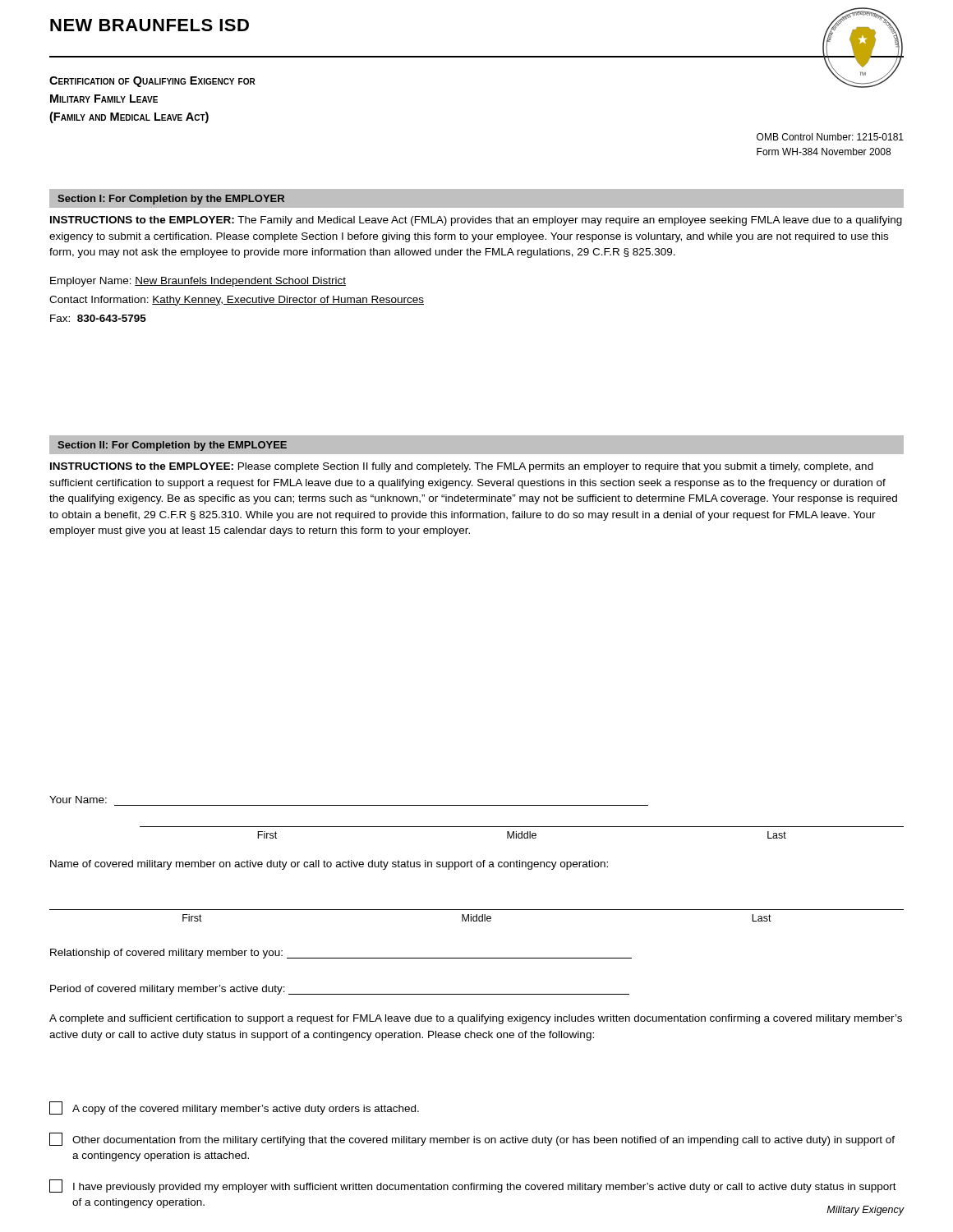This screenshot has height=1232, width=953.
Task: Where is the passage that starts "INSTRUCTIONS to the EMPLOYER: The"?
Action: [476, 236]
